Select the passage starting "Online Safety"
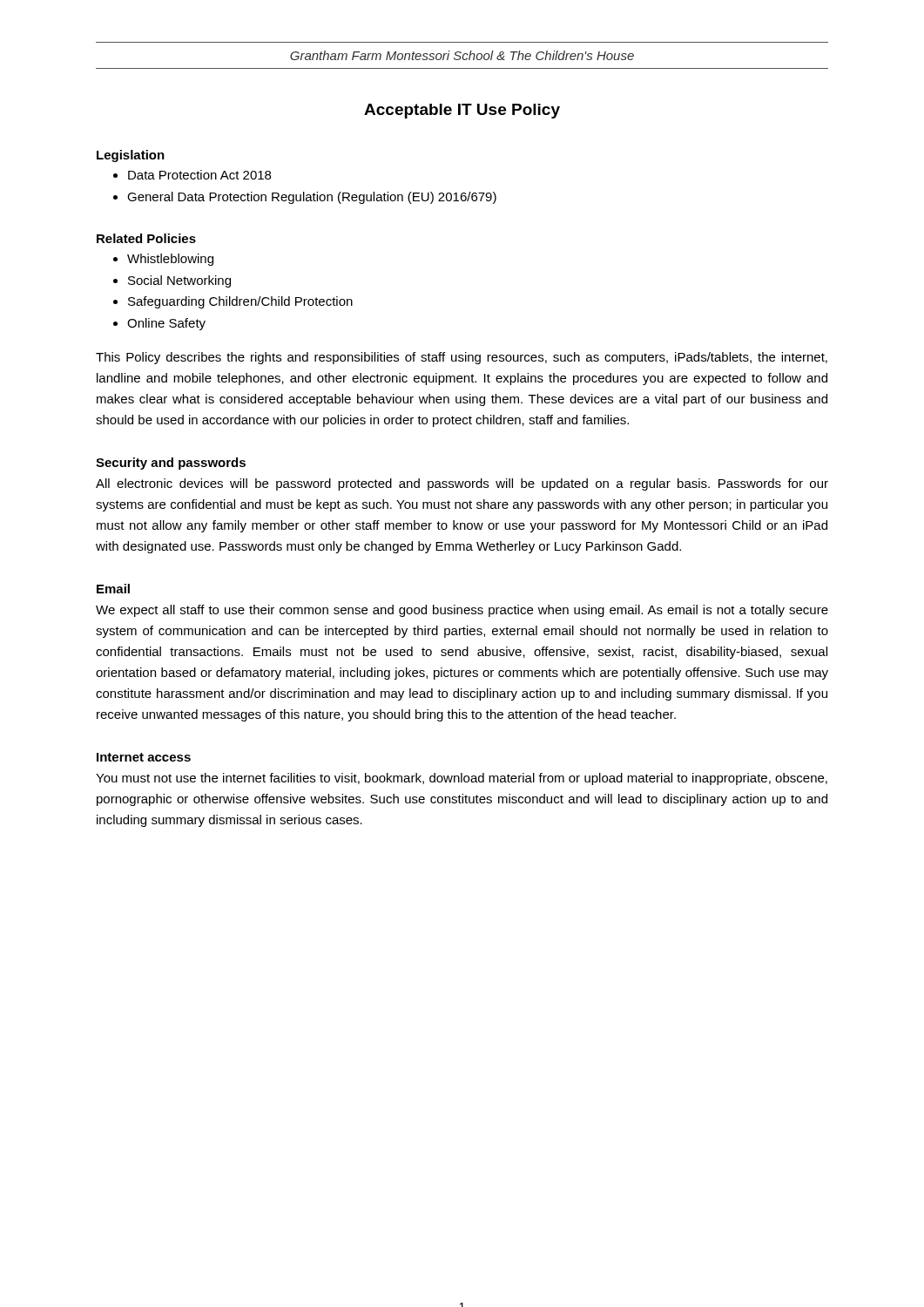924x1307 pixels. [166, 322]
